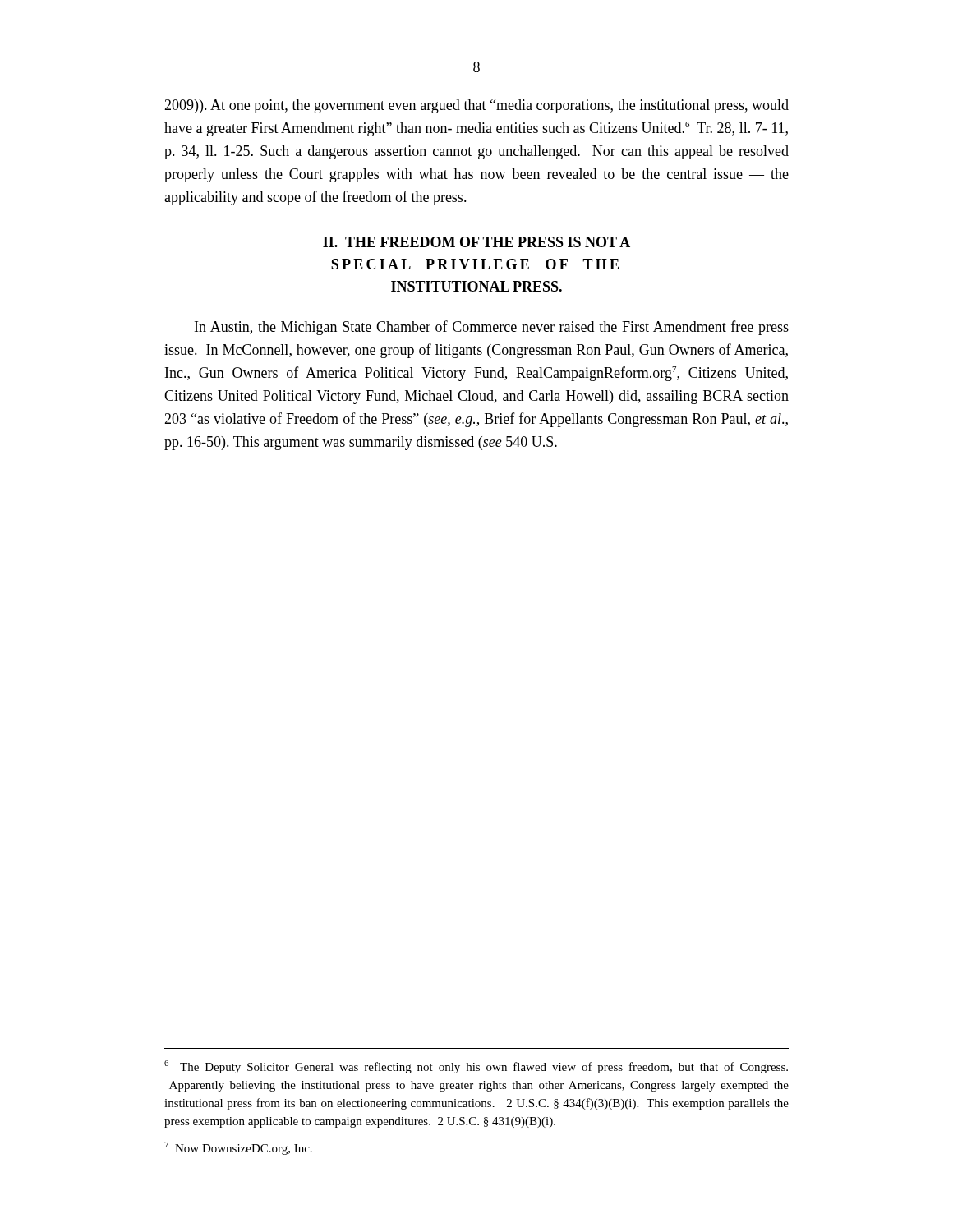Locate the footnote that reads "6 The Deputy"
Viewport: 953px width, 1232px height.
pyautogui.click(x=476, y=1093)
